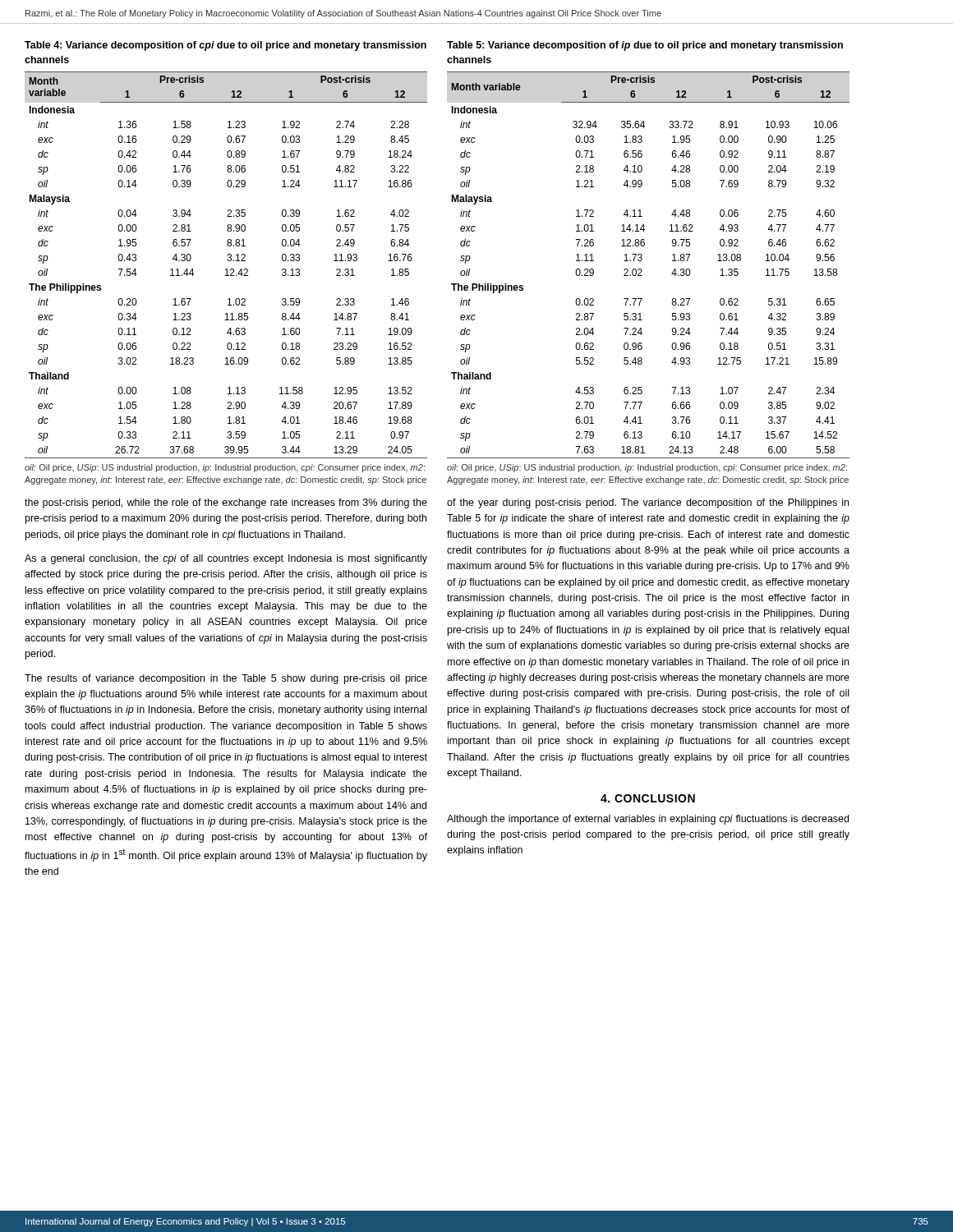The image size is (953, 1232).
Task: Click on the region starting "Although the importance of external"
Action: coord(648,834)
